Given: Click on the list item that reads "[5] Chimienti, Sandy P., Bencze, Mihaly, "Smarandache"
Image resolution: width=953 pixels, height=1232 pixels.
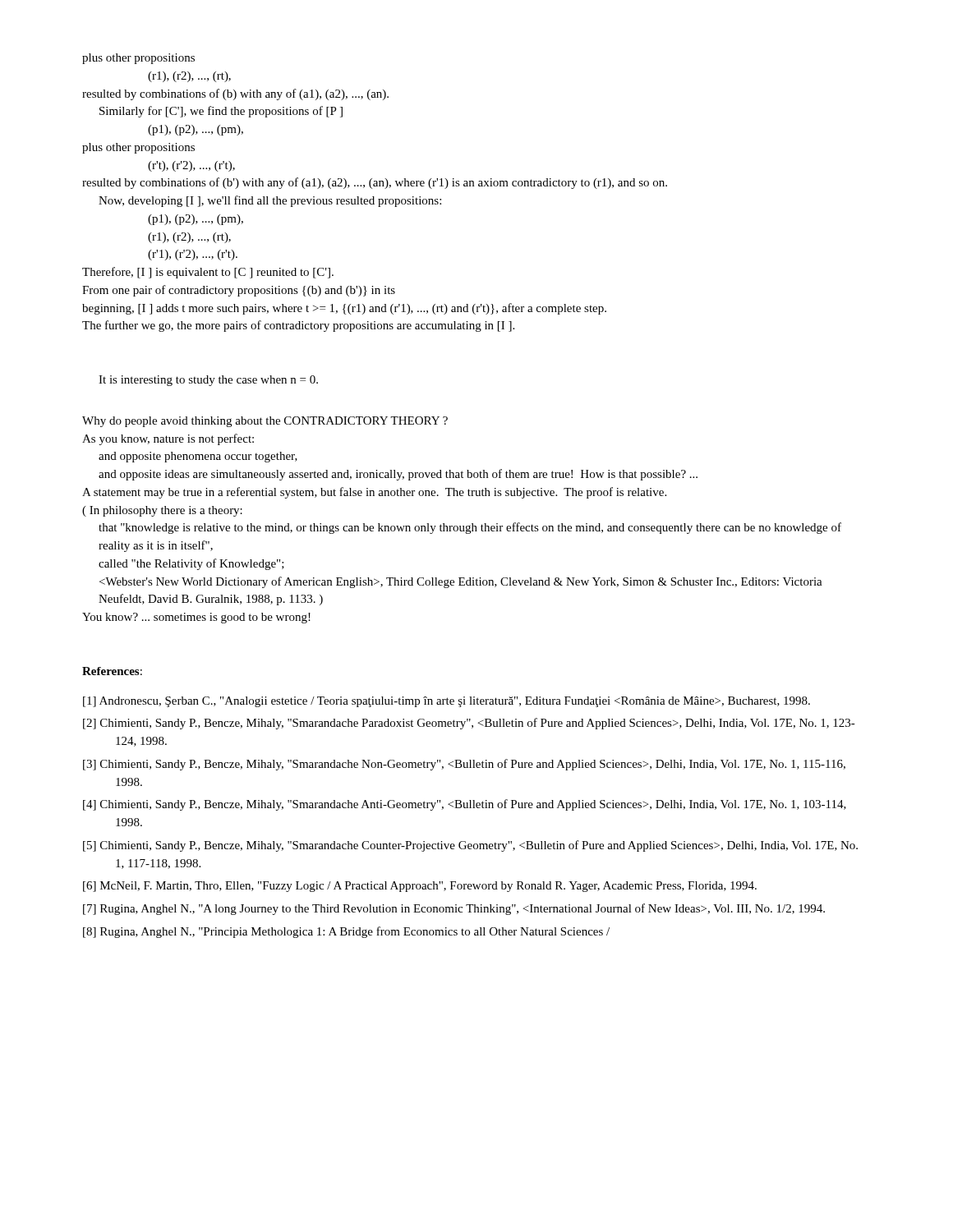Looking at the screenshot, I should (470, 854).
